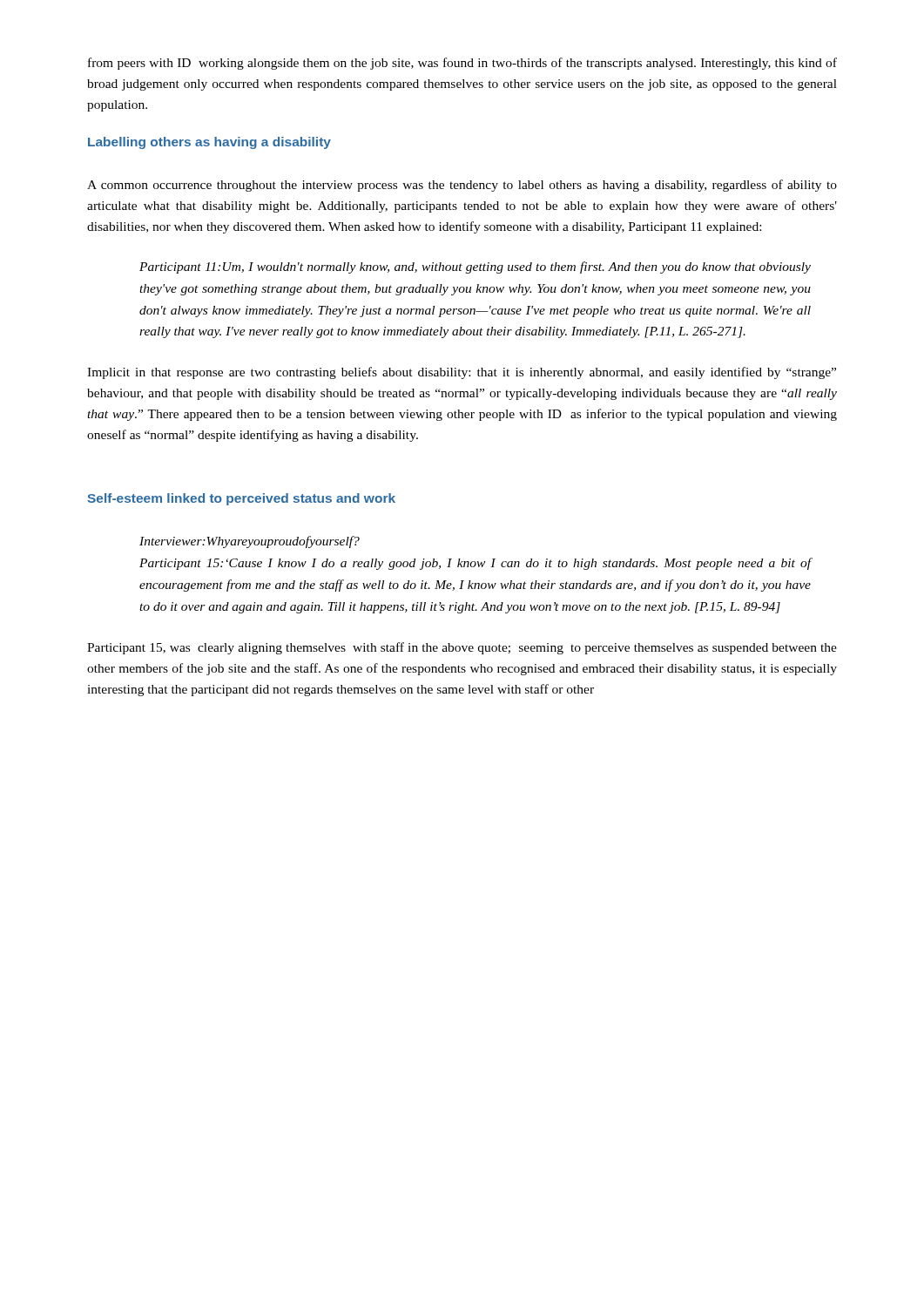Locate the section header that opens with "Self-esteem linked to perceived status and"
Screen dimensions: 1307x924
(x=241, y=498)
